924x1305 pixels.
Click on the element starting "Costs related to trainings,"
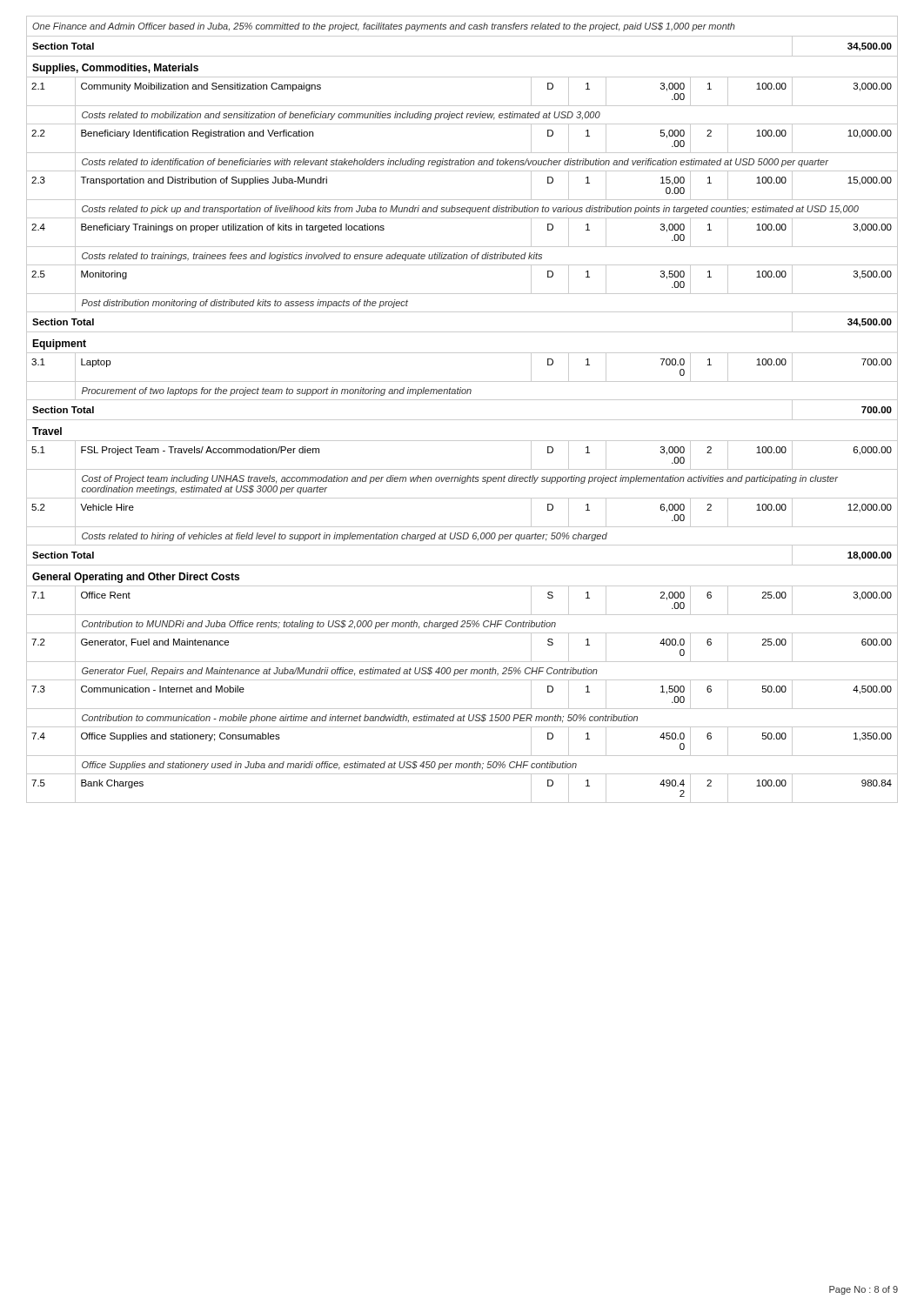462,256
